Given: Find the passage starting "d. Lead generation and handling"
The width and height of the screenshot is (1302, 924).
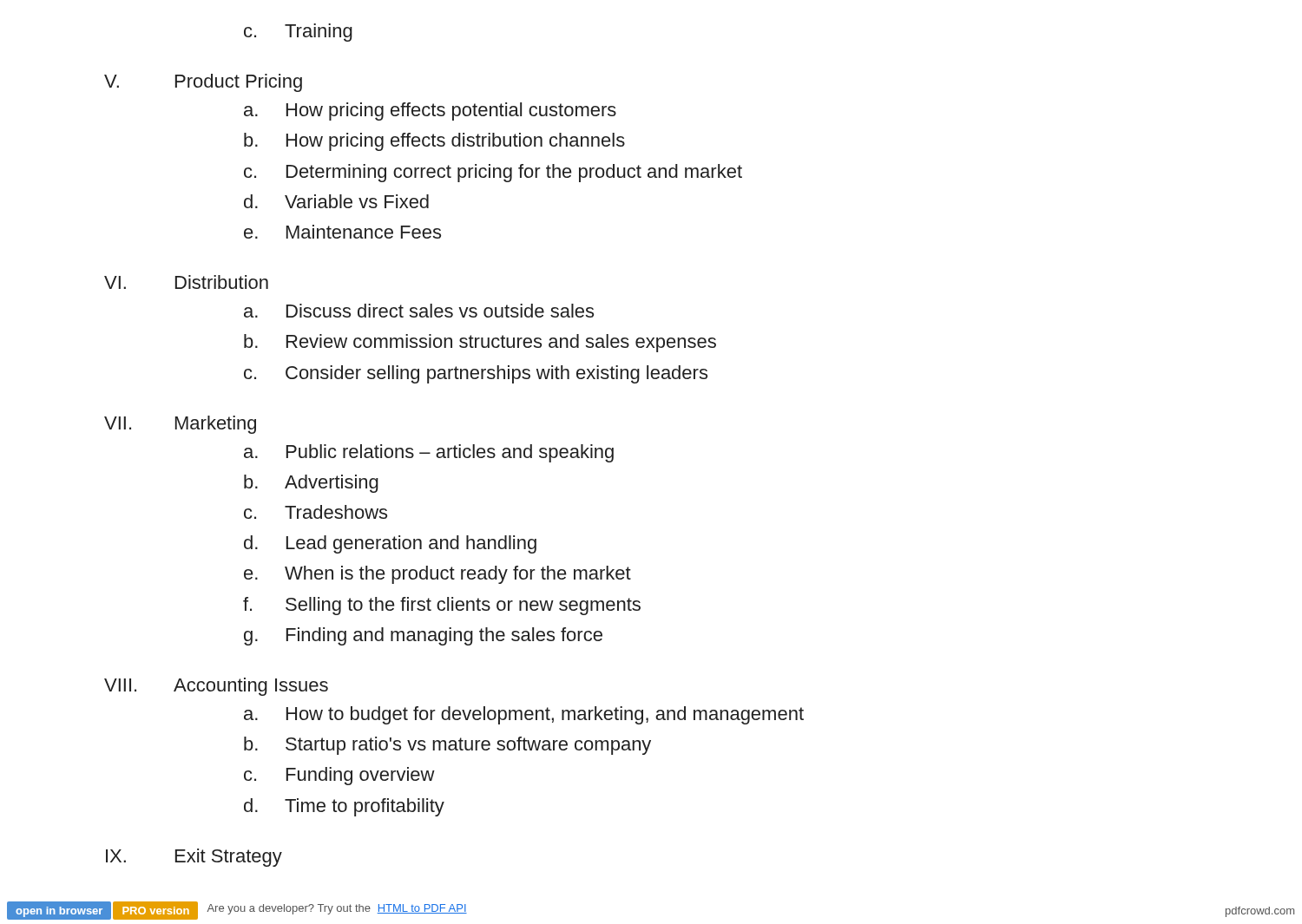Looking at the screenshot, I should coord(390,544).
